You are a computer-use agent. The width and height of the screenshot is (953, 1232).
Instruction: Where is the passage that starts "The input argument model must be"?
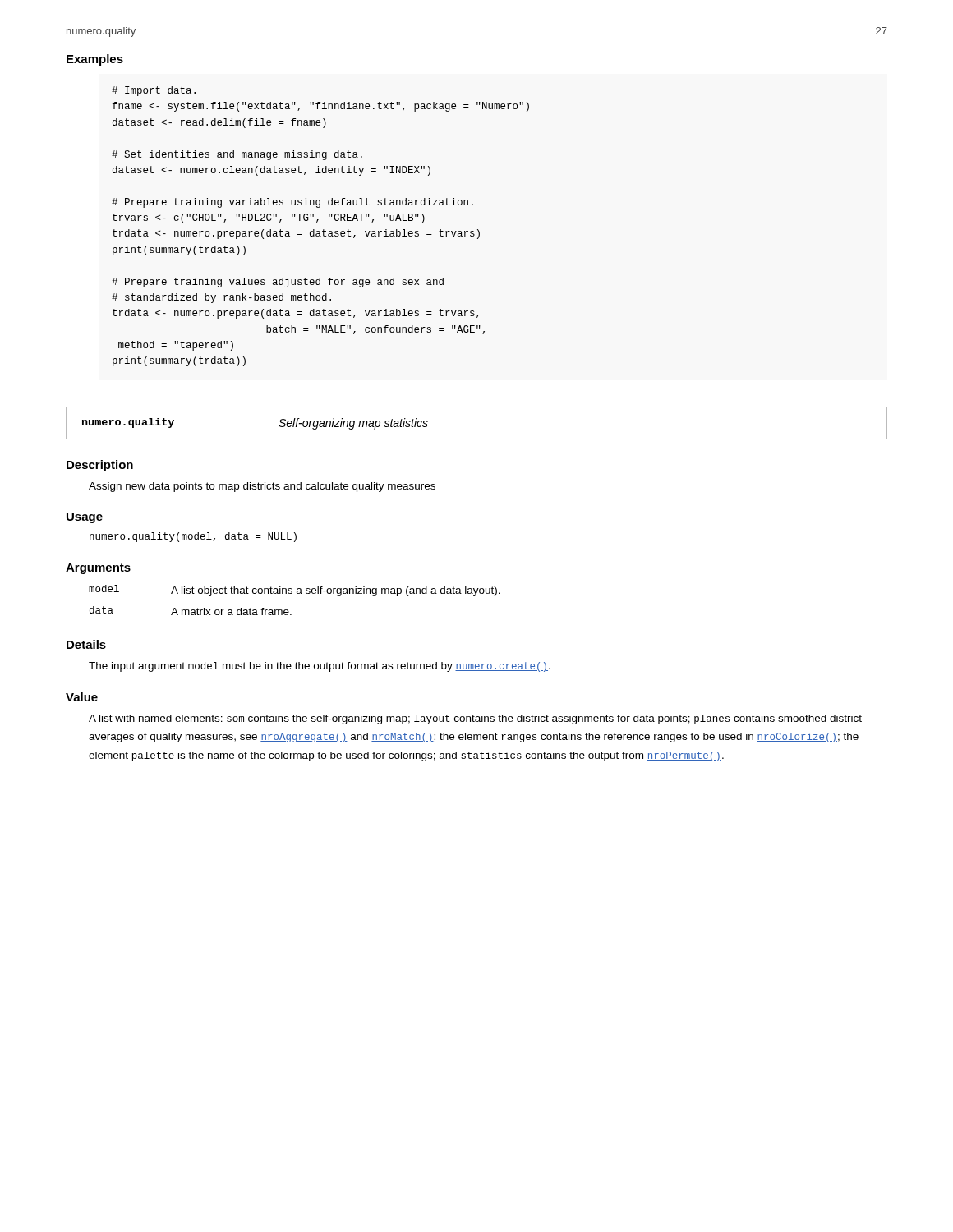click(320, 666)
